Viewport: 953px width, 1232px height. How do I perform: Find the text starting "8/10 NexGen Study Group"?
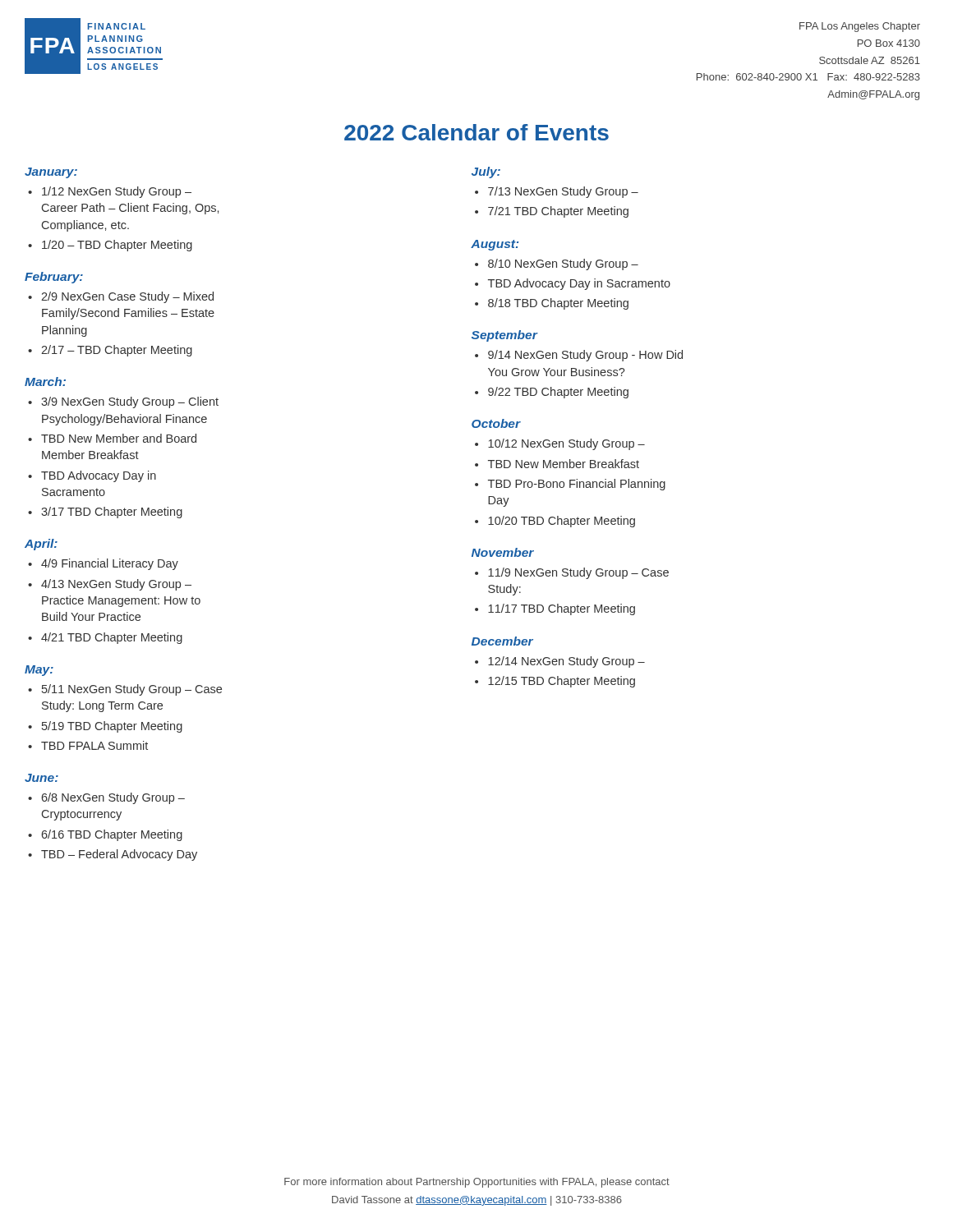point(563,263)
